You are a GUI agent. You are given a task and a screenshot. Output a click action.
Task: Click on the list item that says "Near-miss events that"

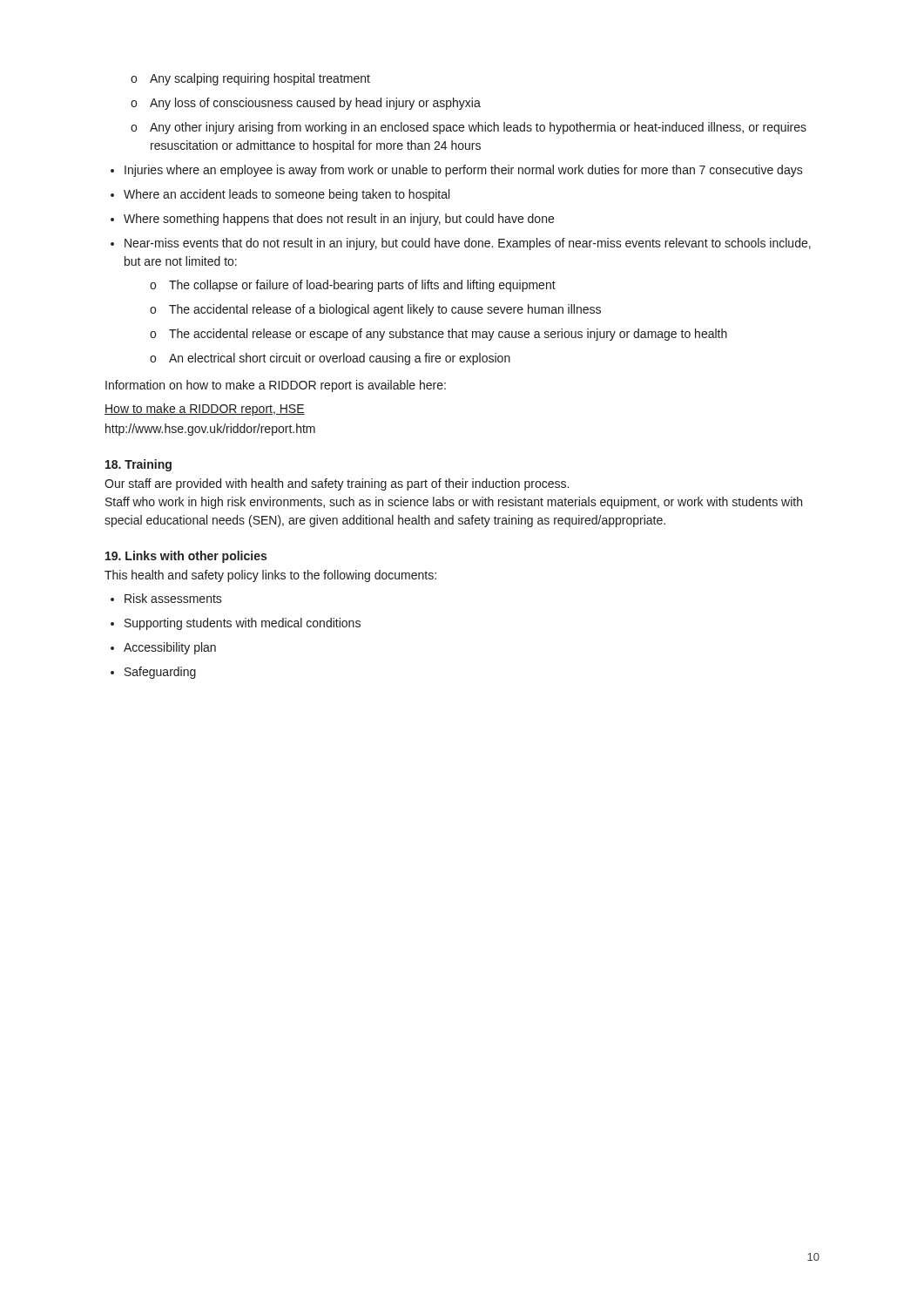click(x=472, y=301)
